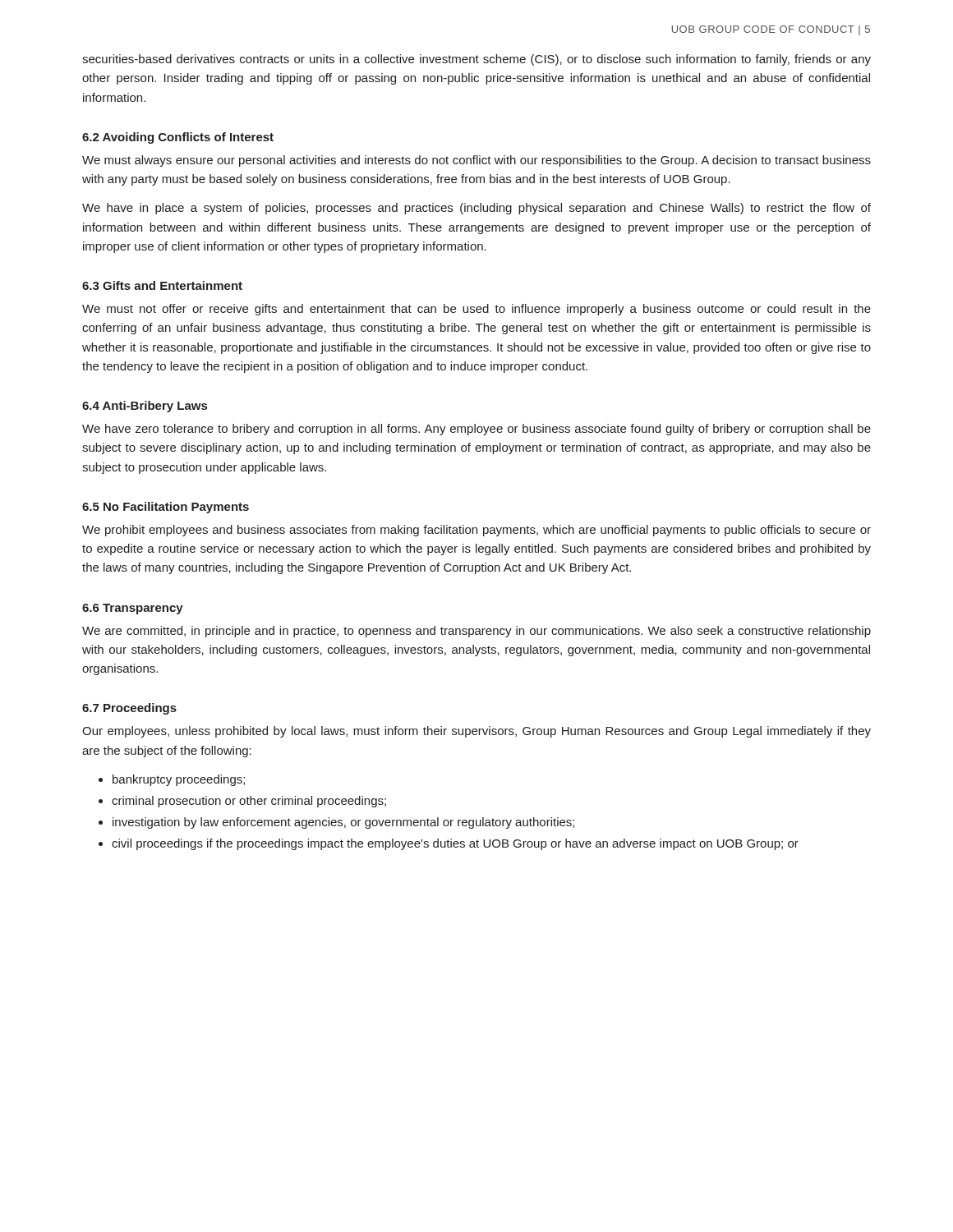Screen dimensions: 1232x953
Task: Click on the passage starting "We are committed, in principle and in practice,"
Action: pos(476,649)
